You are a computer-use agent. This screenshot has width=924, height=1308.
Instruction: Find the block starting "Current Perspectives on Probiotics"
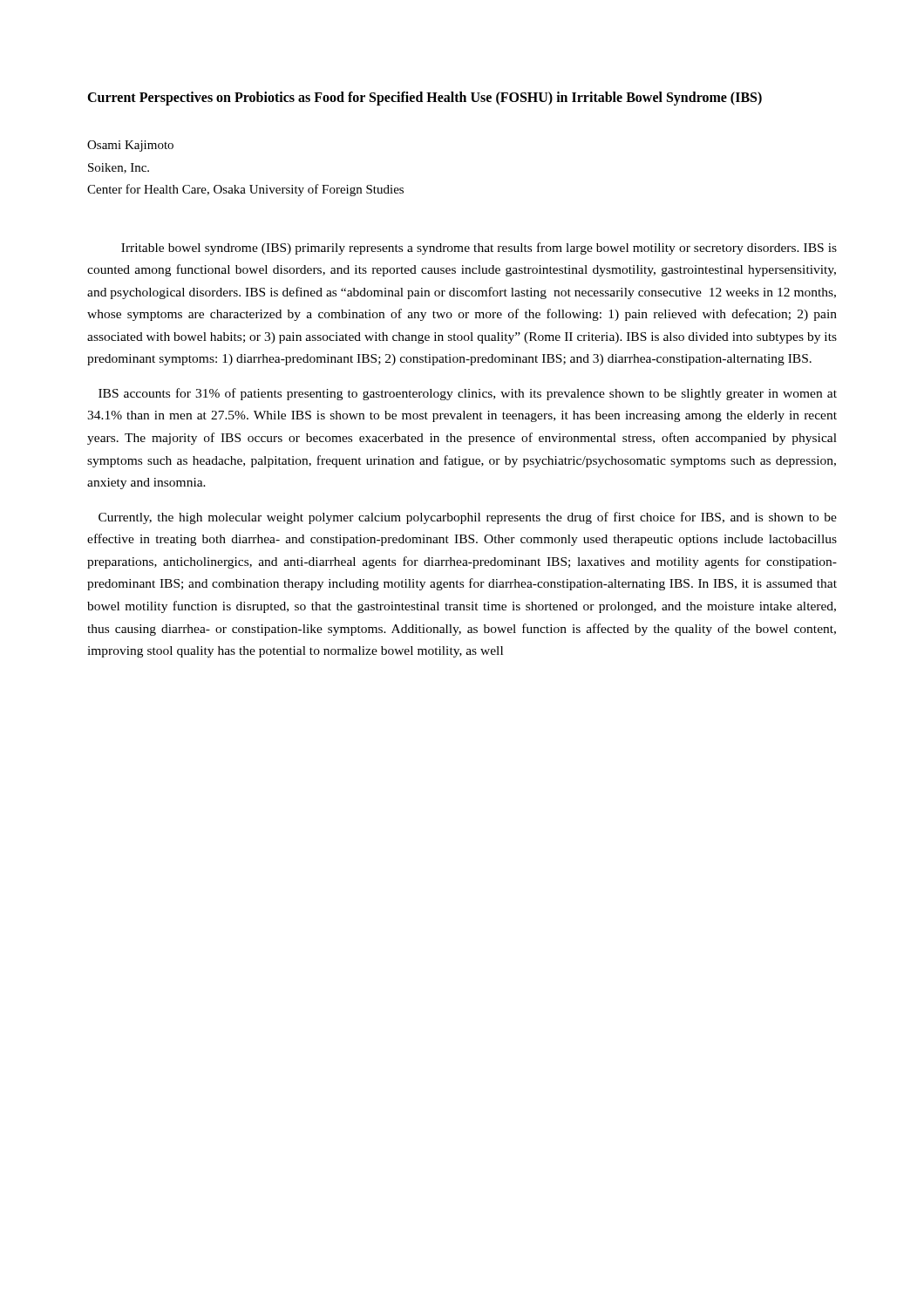pyautogui.click(x=462, y=98)
